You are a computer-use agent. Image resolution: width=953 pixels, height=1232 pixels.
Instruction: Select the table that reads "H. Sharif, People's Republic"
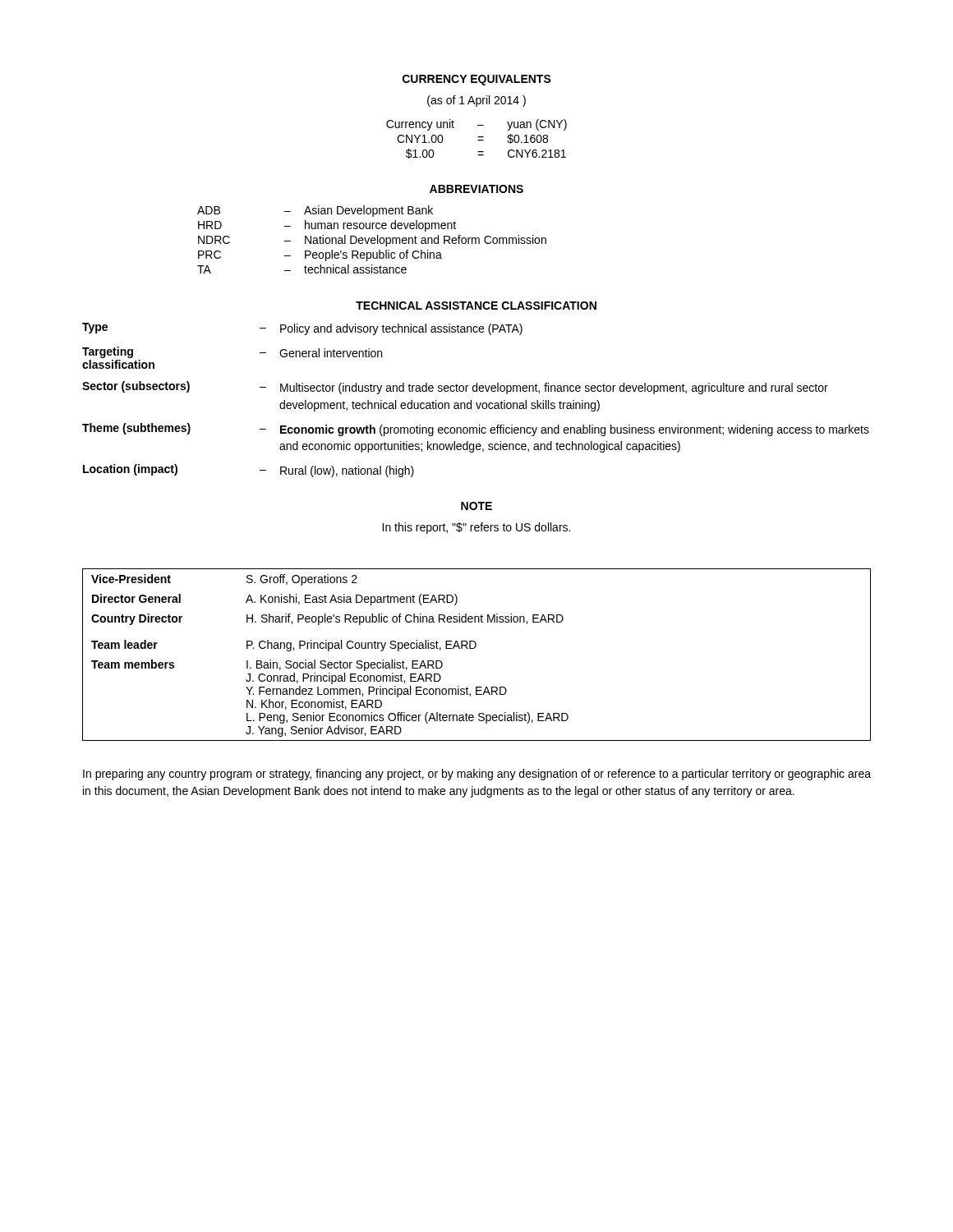[x=476, y=654]
